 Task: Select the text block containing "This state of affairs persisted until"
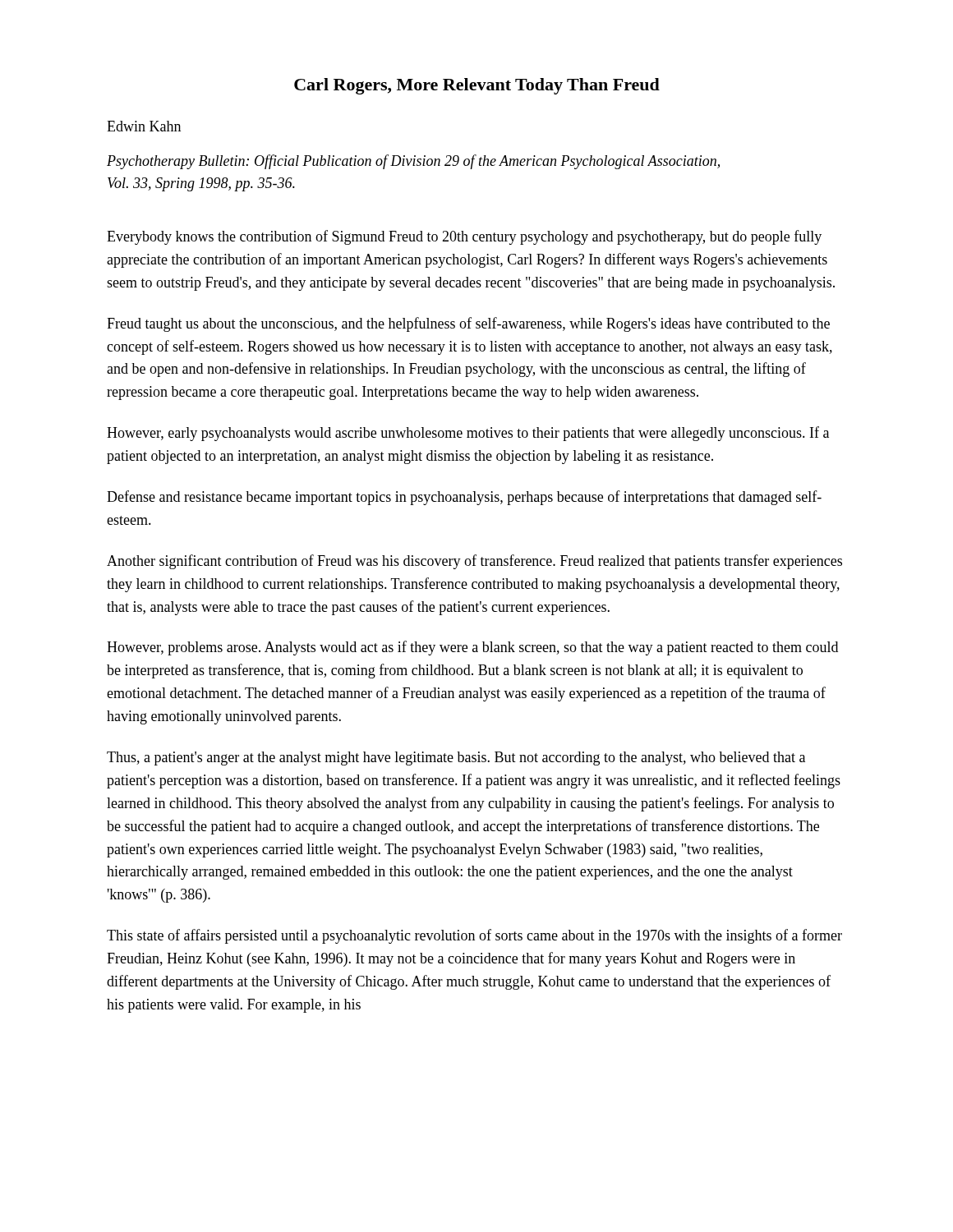(474, 970)
